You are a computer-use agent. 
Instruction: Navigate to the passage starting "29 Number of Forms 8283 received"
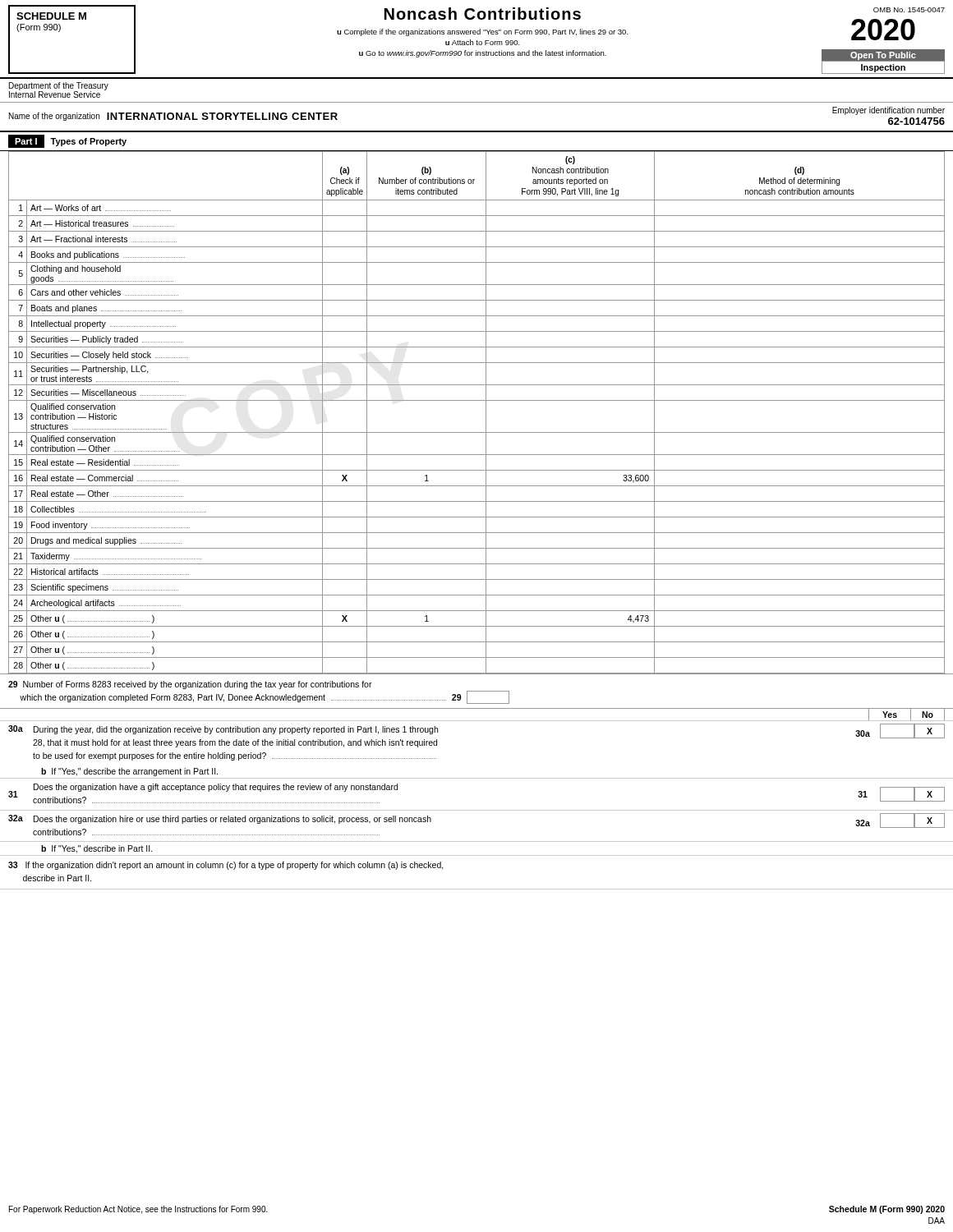pyautogui.click(x=259, y=692)
